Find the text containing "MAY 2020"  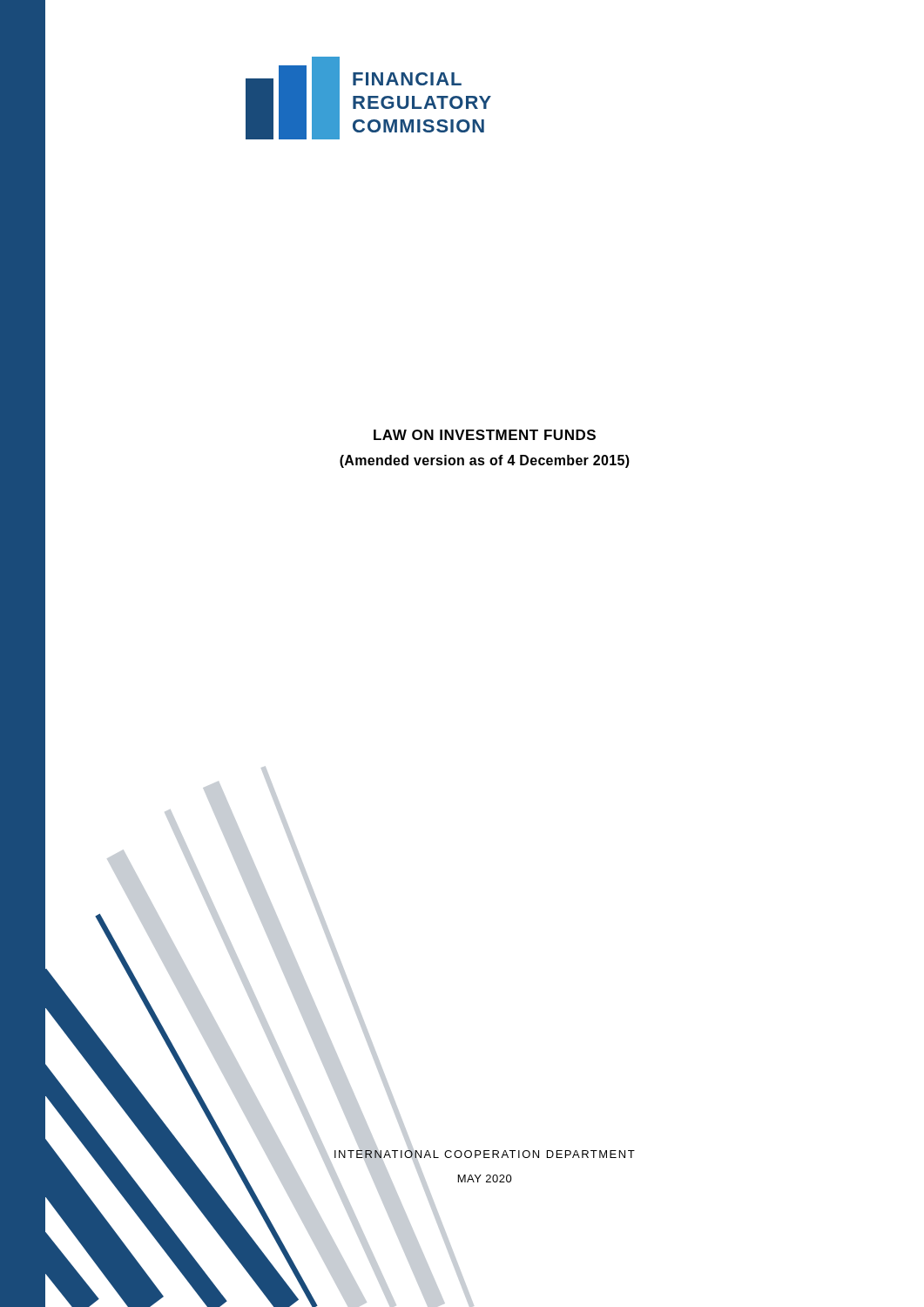point(485,1179)
